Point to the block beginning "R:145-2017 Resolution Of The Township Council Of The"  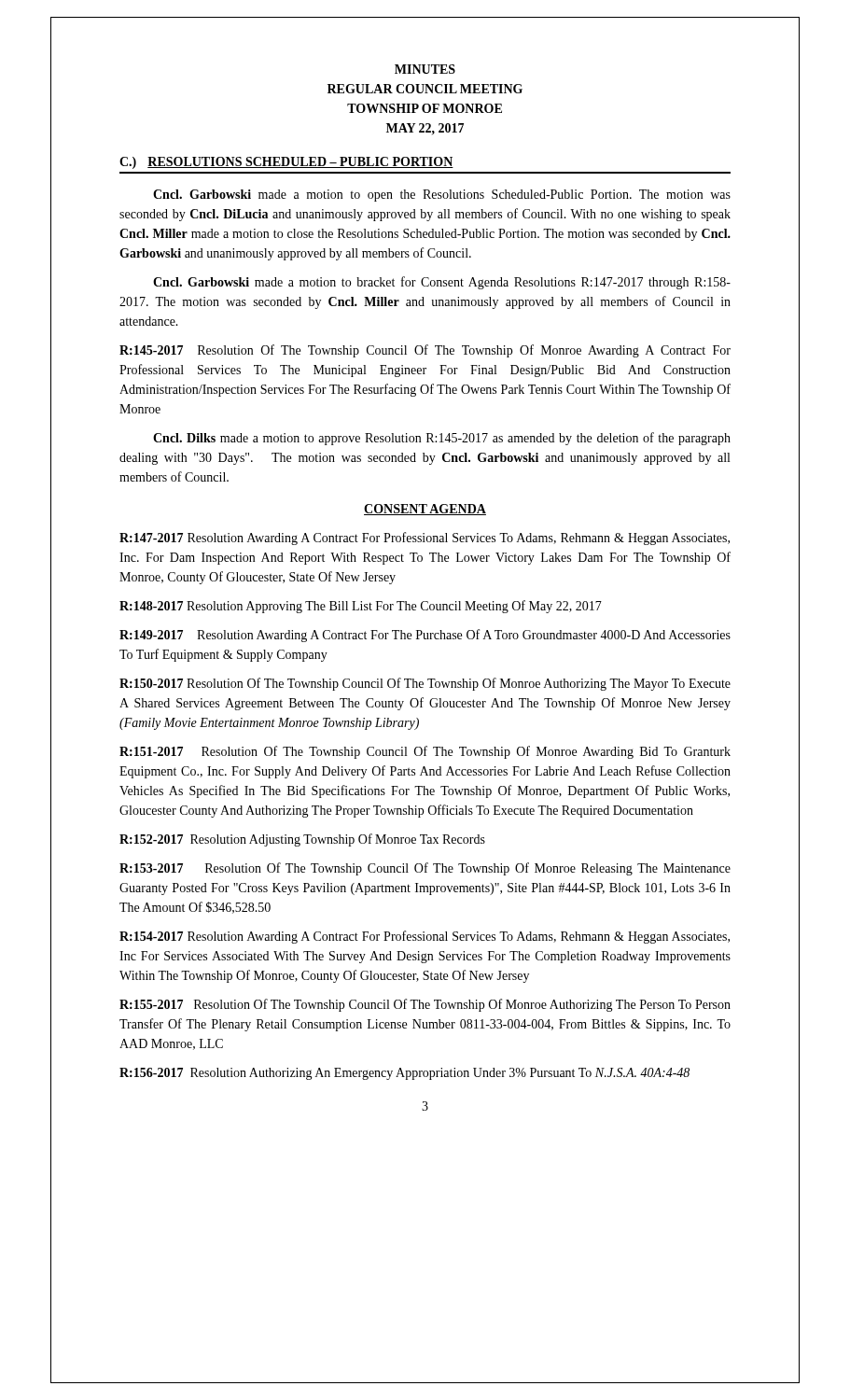(x=425, y=380)
